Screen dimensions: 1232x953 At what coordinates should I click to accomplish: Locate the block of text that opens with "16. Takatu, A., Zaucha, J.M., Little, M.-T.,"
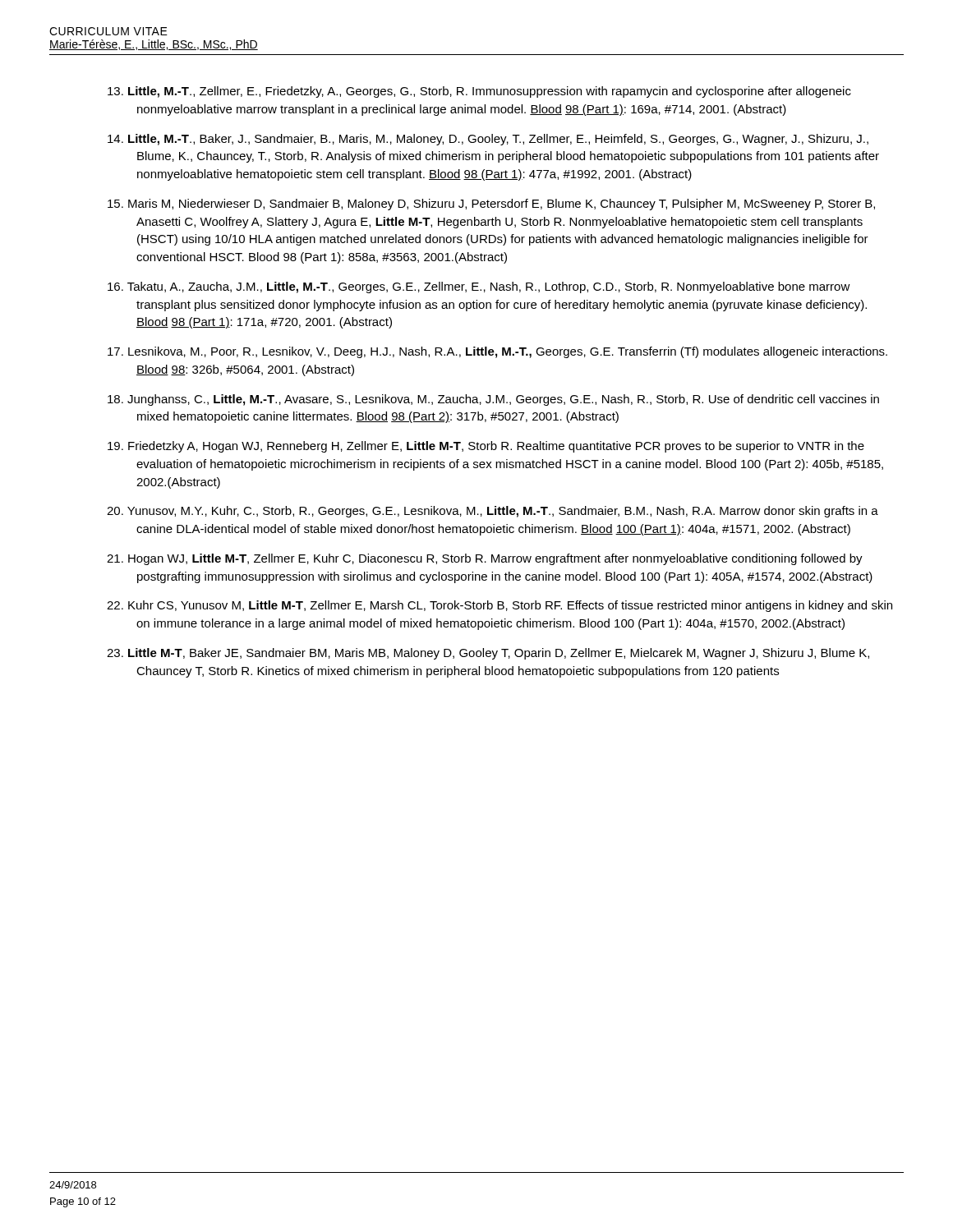tap(487, 304)
